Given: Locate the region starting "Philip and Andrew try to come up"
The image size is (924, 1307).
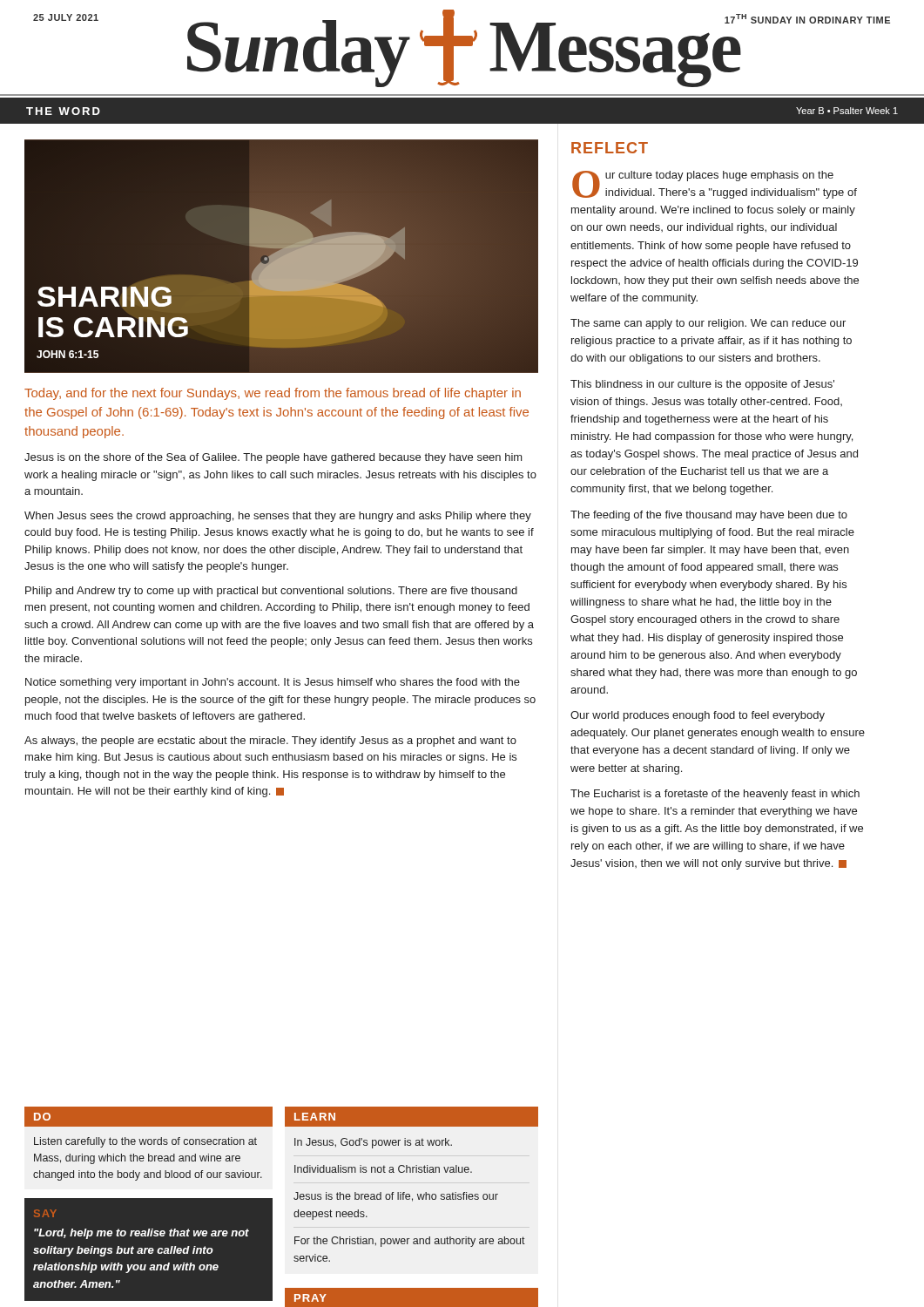Looking at the screenshot, I should coord(279,624).
